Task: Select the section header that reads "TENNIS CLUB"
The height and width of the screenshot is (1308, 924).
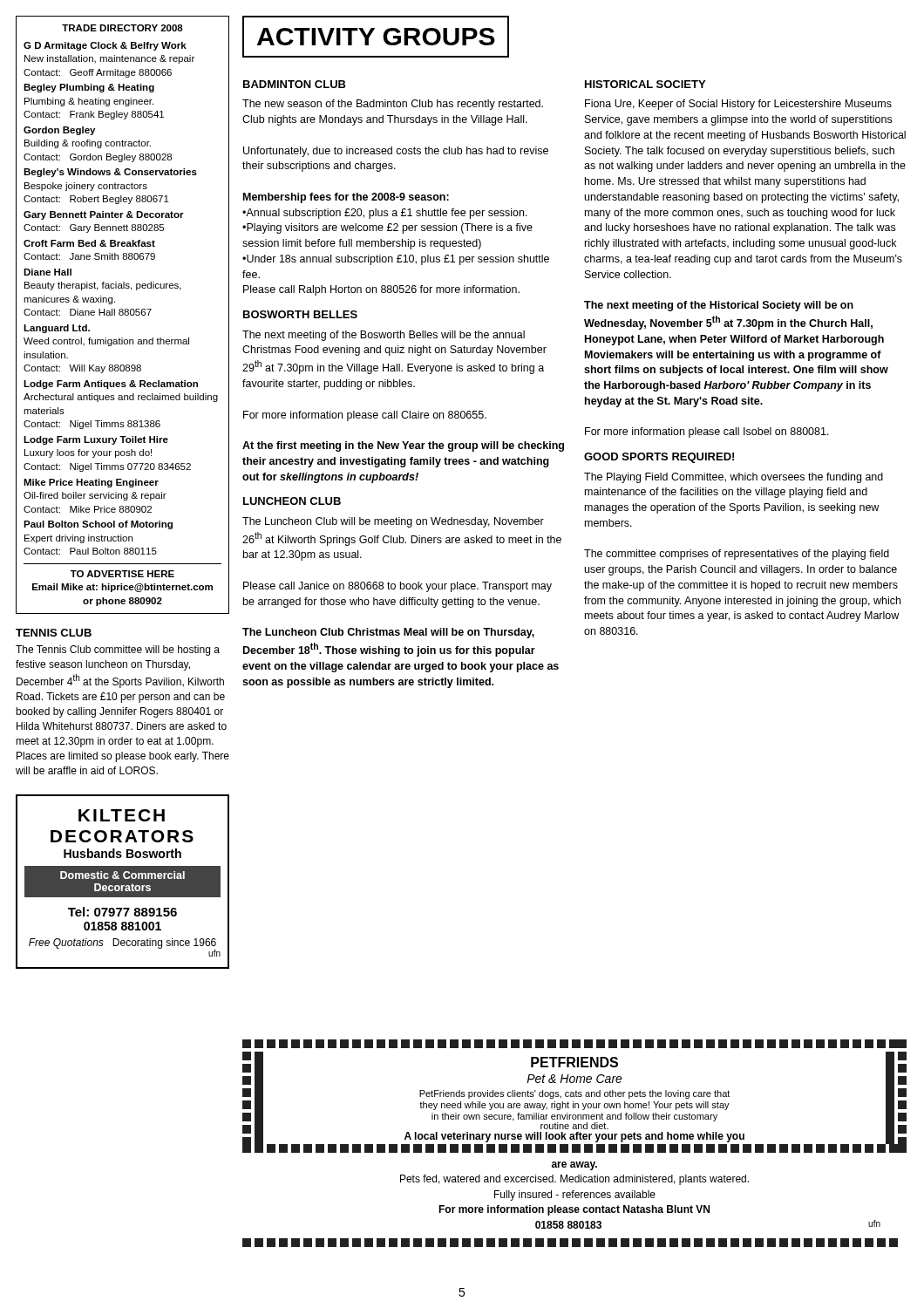Action: click(x=54, y=633)
